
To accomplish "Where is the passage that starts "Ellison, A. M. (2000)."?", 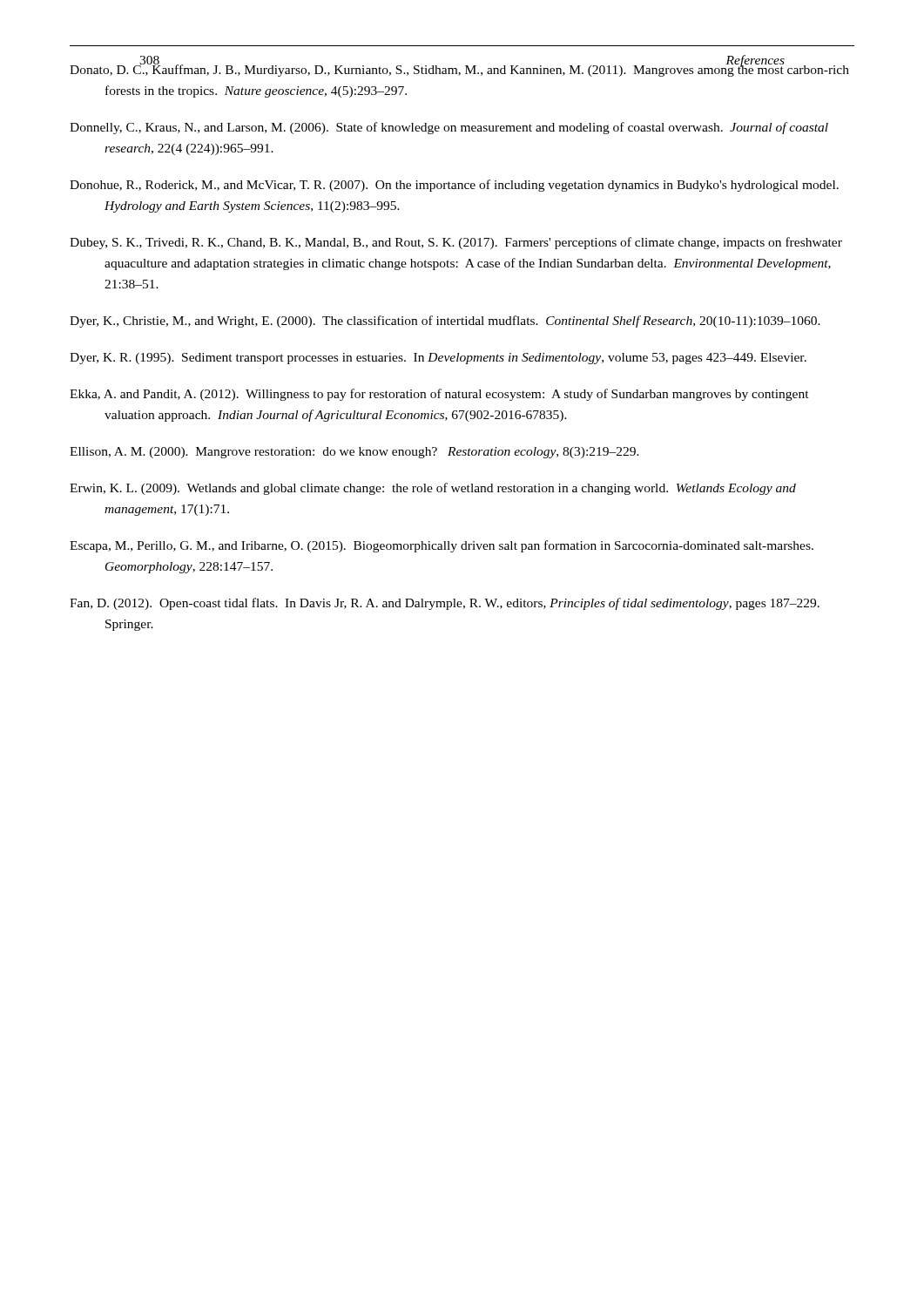I will 355,451.
